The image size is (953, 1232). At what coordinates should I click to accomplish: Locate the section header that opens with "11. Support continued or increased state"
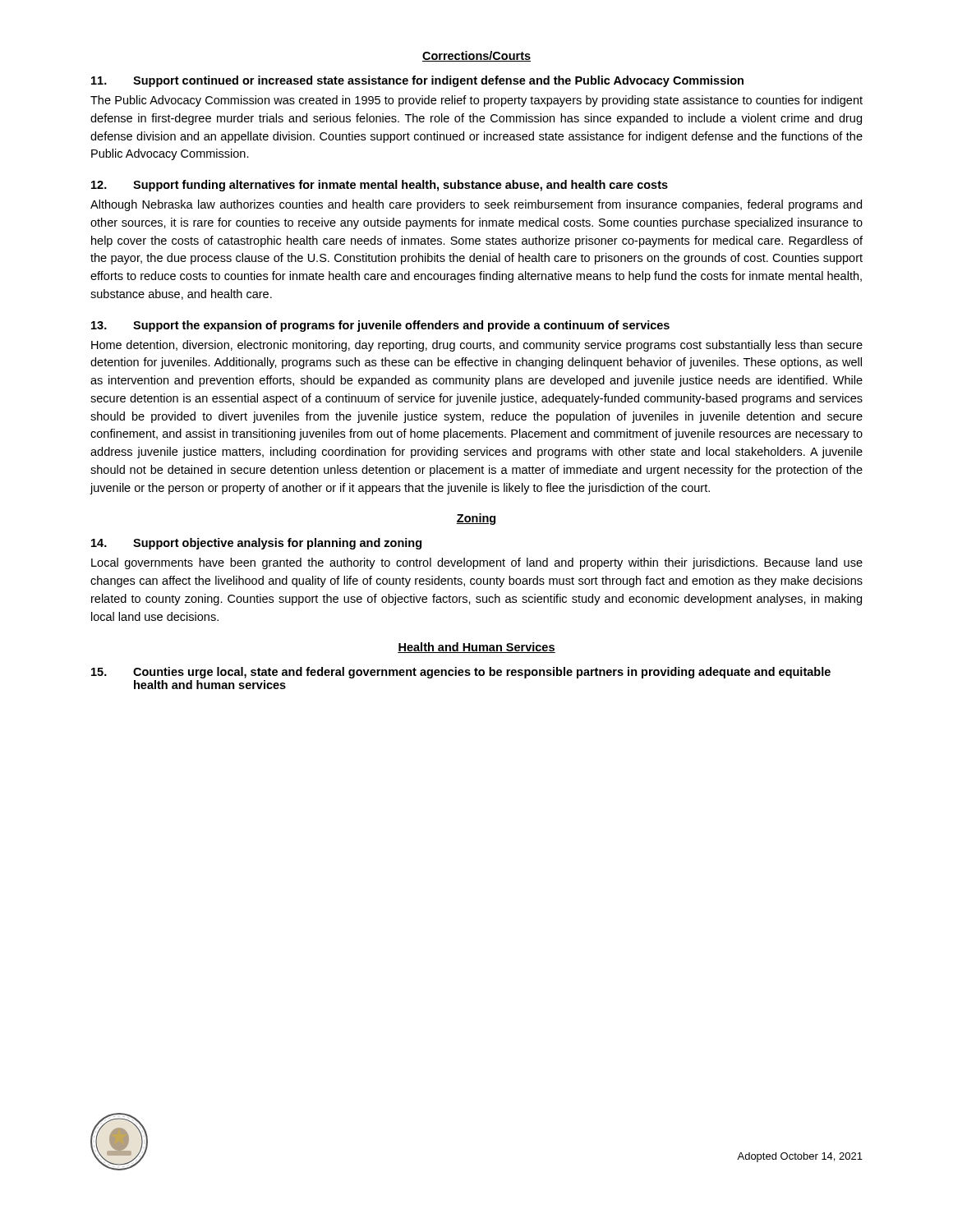[x=476, y=81]
